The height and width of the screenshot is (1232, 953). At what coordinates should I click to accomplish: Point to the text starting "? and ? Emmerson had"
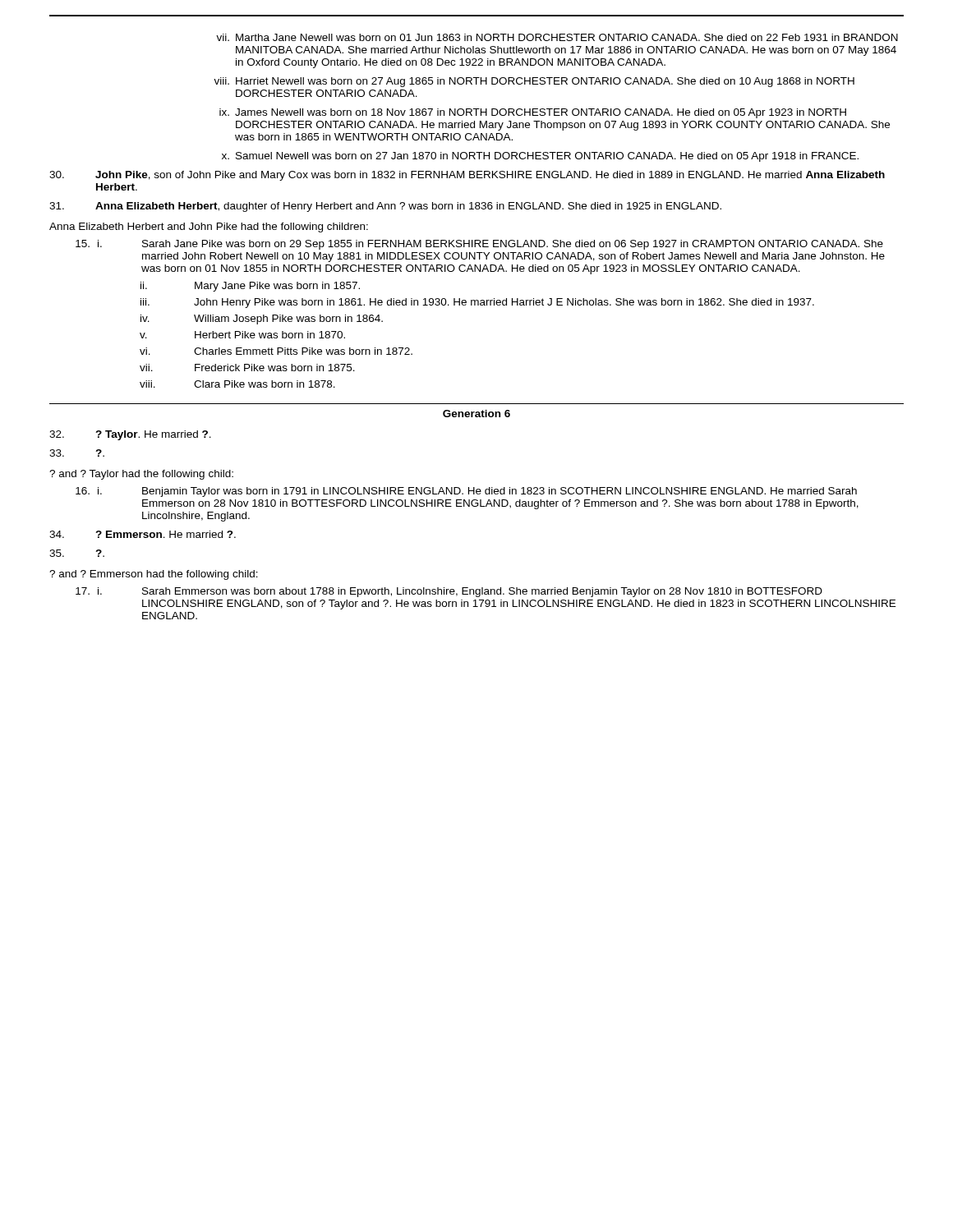(154, 574)
